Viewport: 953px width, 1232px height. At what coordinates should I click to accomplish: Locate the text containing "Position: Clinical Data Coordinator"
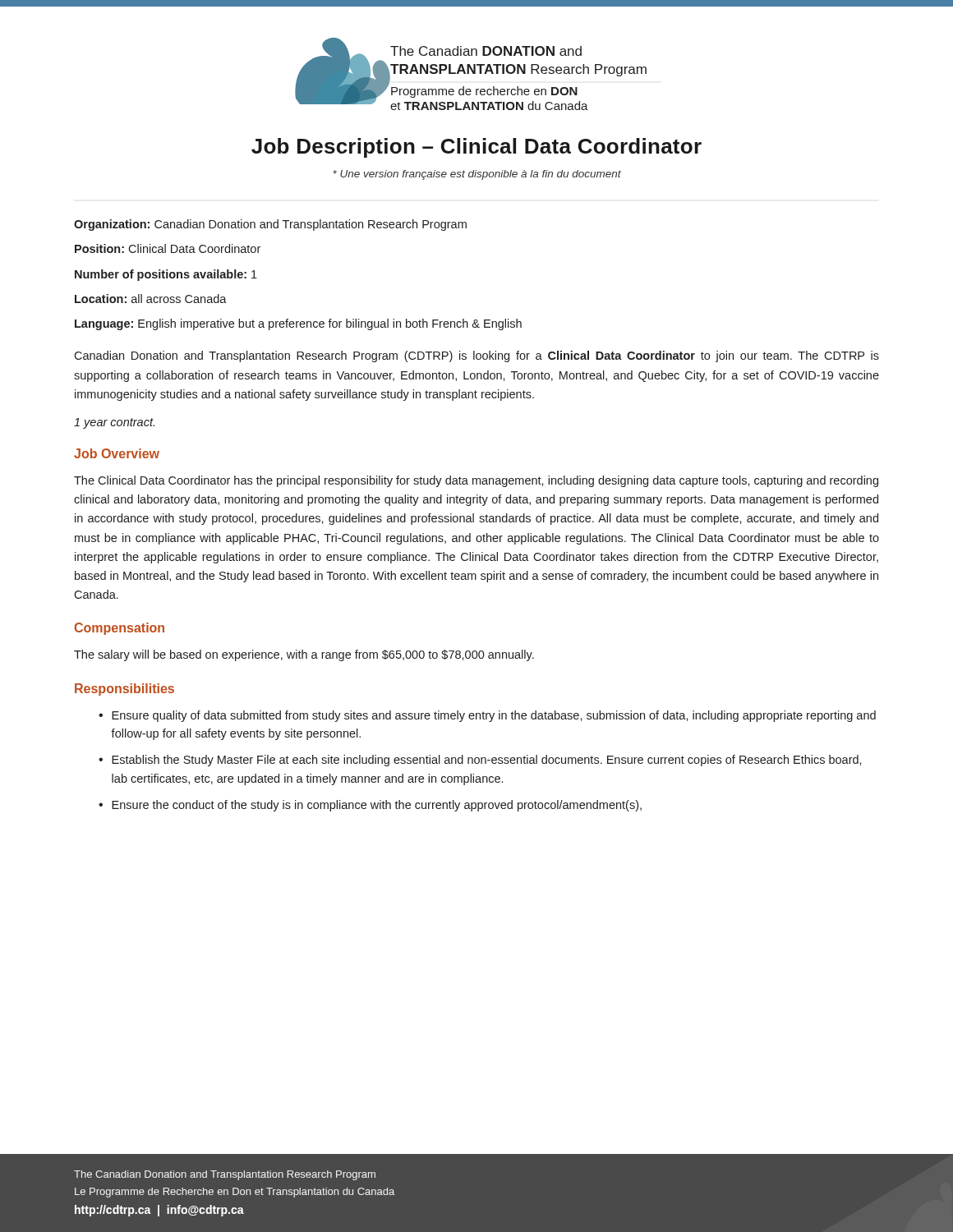coord(167,249)
